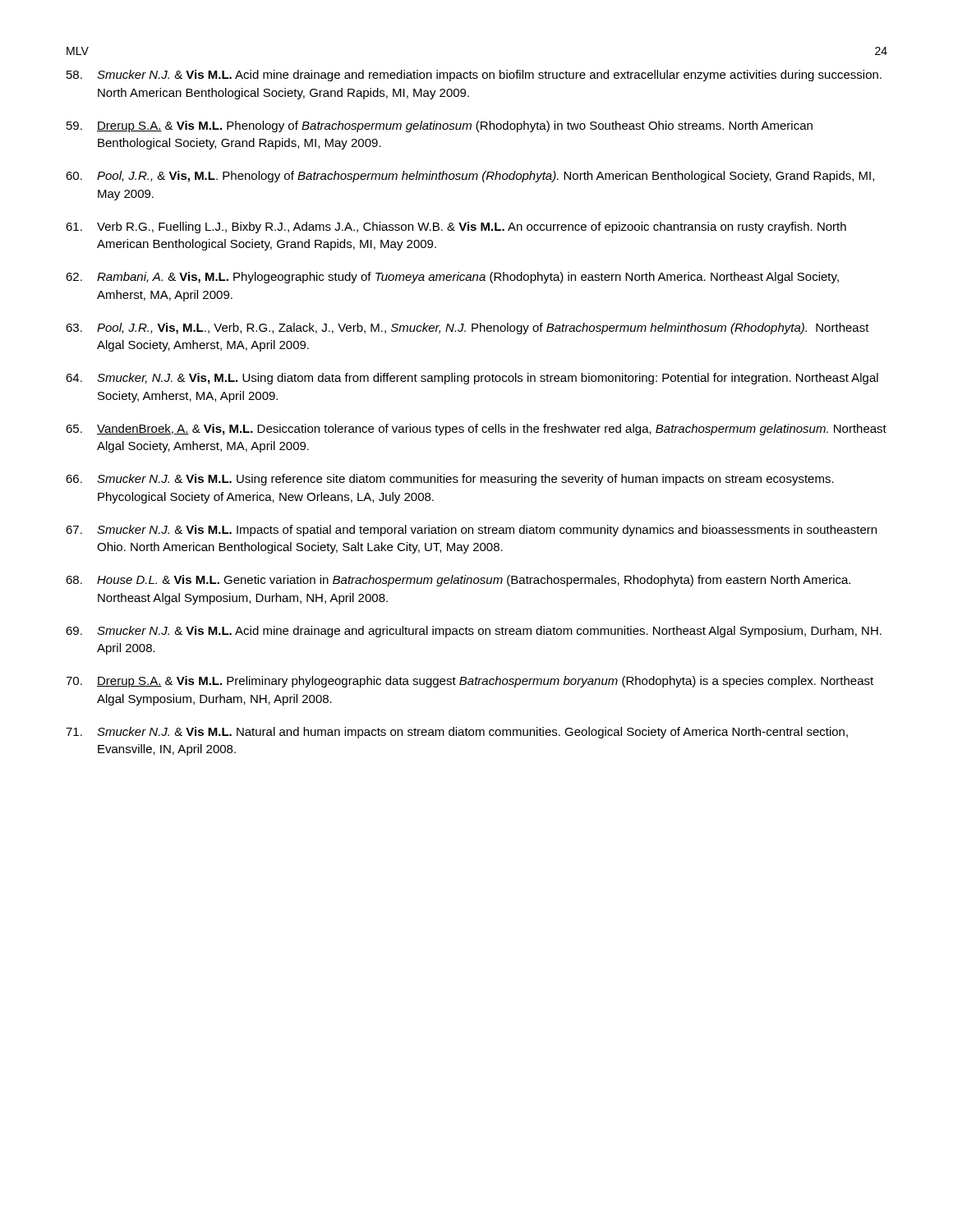Screen dimensions: 1232x953
Task: Point to the block beginning "60. Pool, J.R., &"
Action: coord(476,185)
